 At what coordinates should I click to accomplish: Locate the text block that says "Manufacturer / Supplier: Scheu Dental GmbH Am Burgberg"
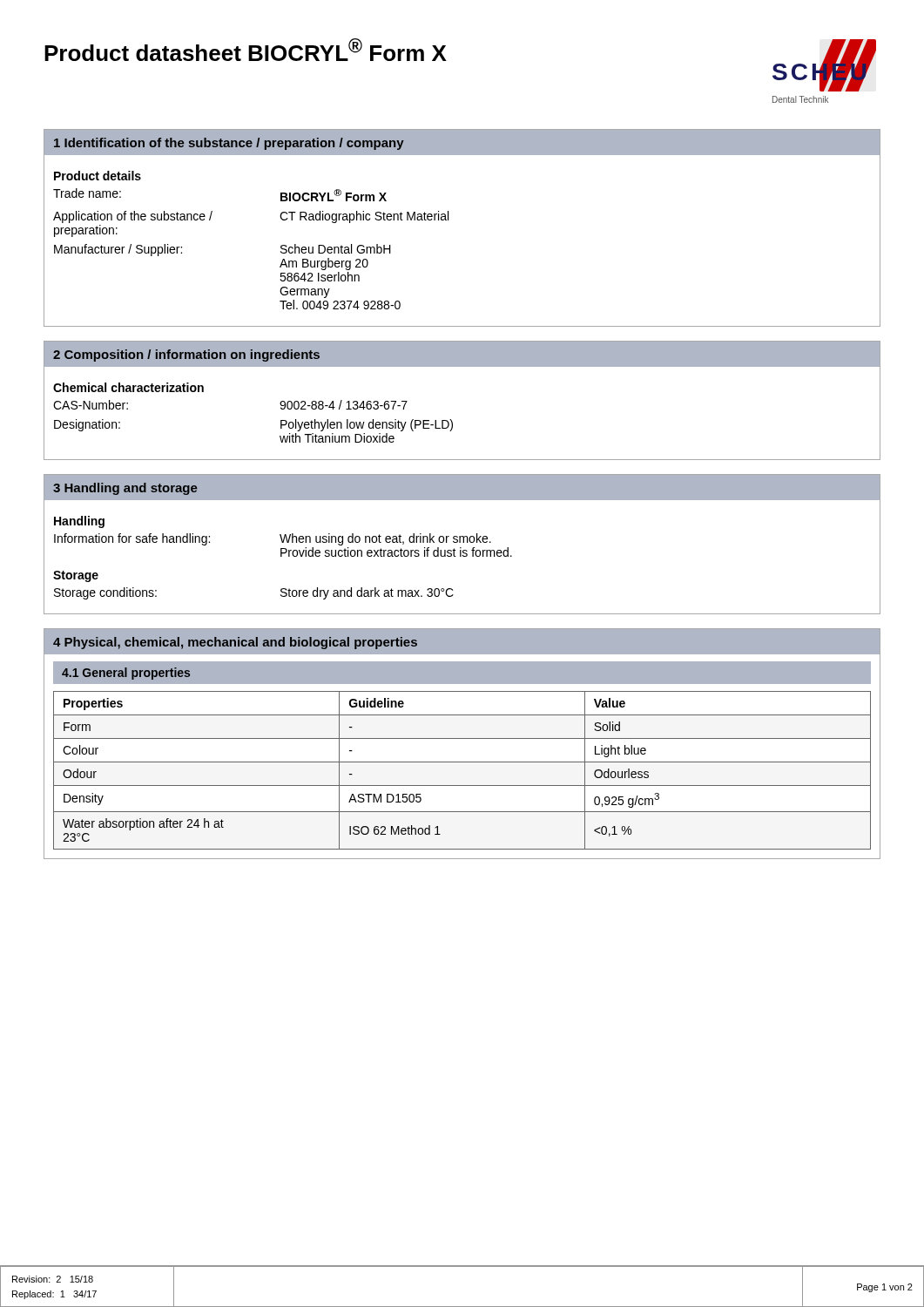(115, 250)
